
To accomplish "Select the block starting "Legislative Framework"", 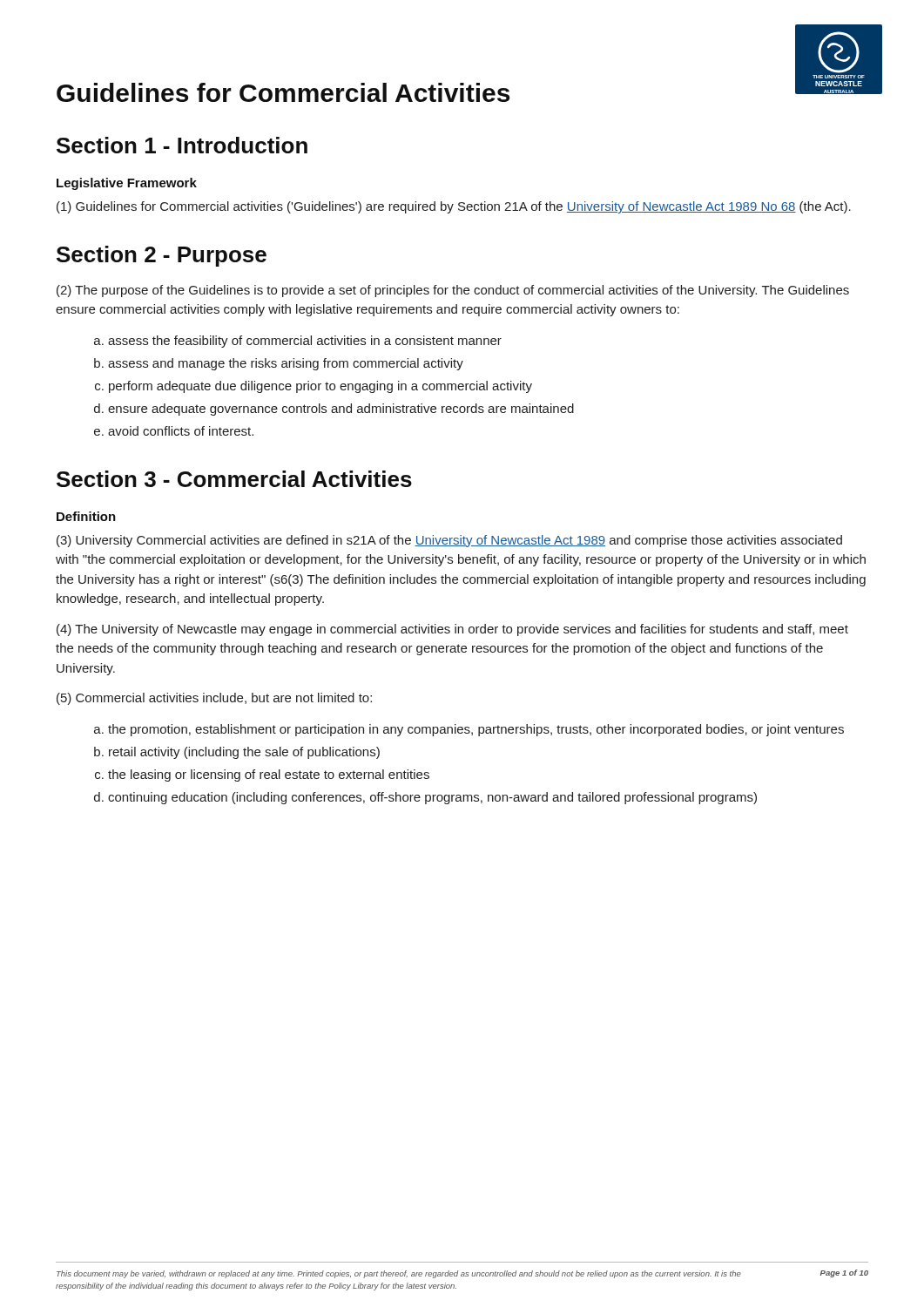I will point(127,184).
